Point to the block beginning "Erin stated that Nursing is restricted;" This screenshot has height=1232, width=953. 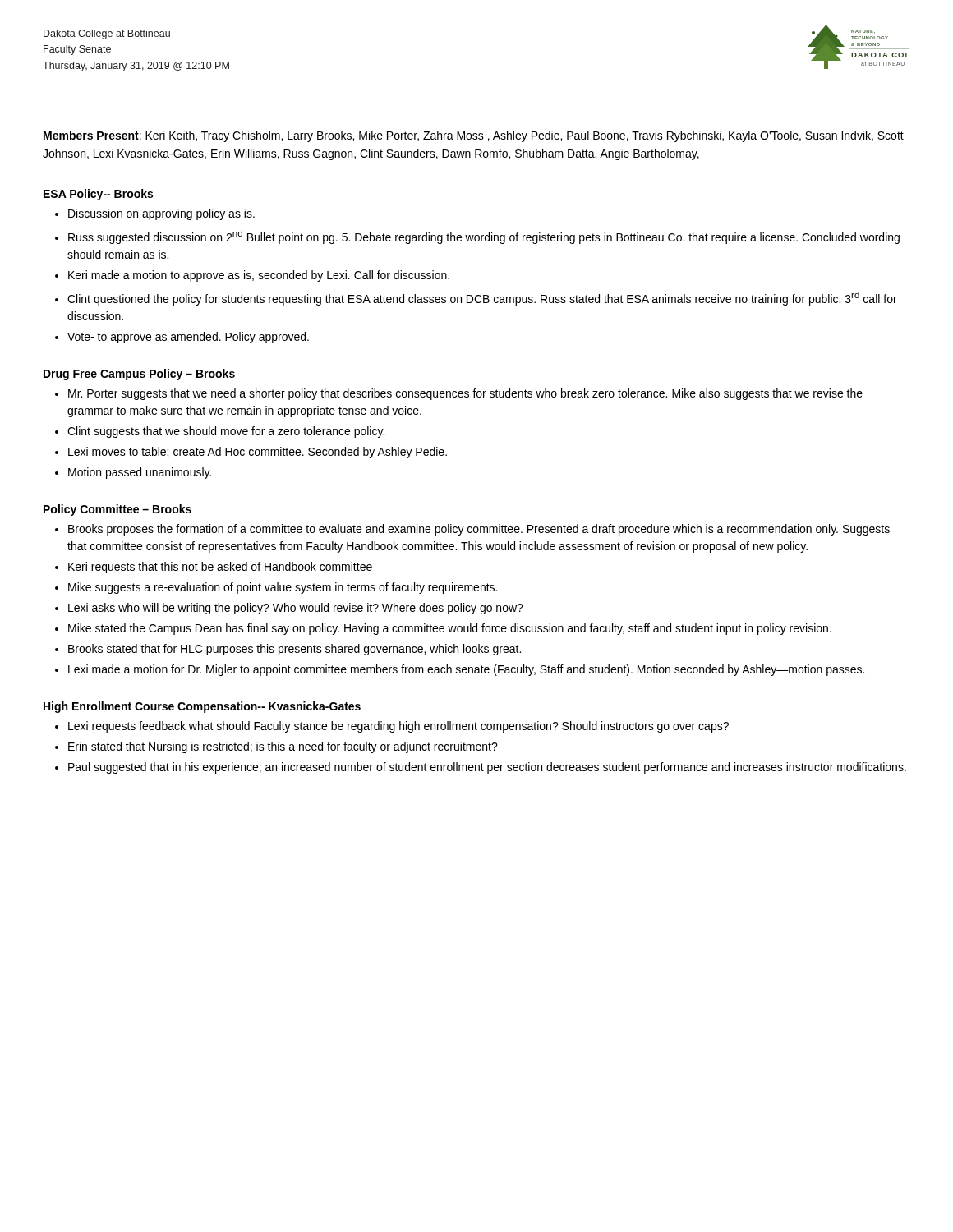[x=282, y=746]
